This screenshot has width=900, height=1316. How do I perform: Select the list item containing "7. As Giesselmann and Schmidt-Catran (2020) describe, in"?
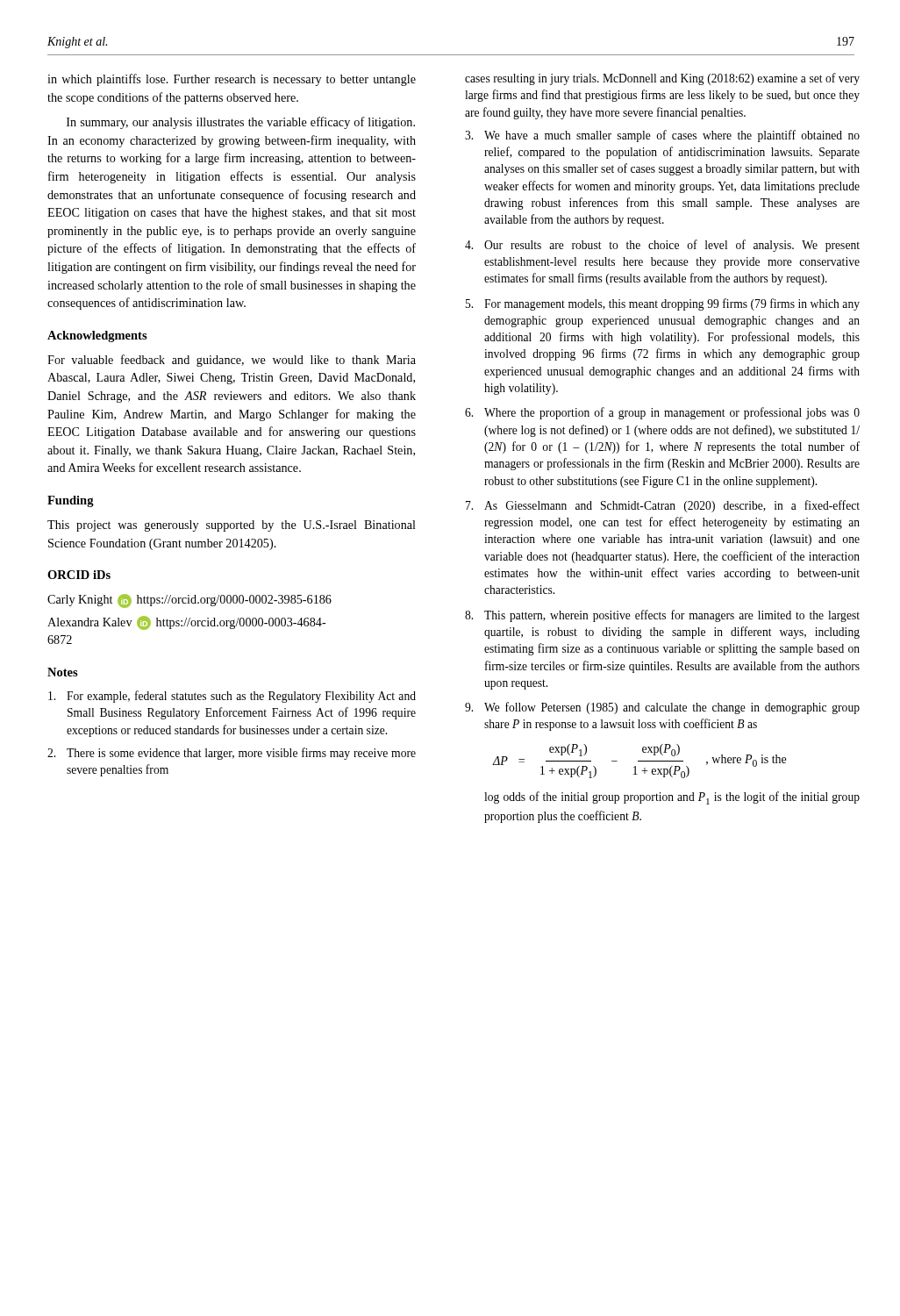[x=662, y=548]
